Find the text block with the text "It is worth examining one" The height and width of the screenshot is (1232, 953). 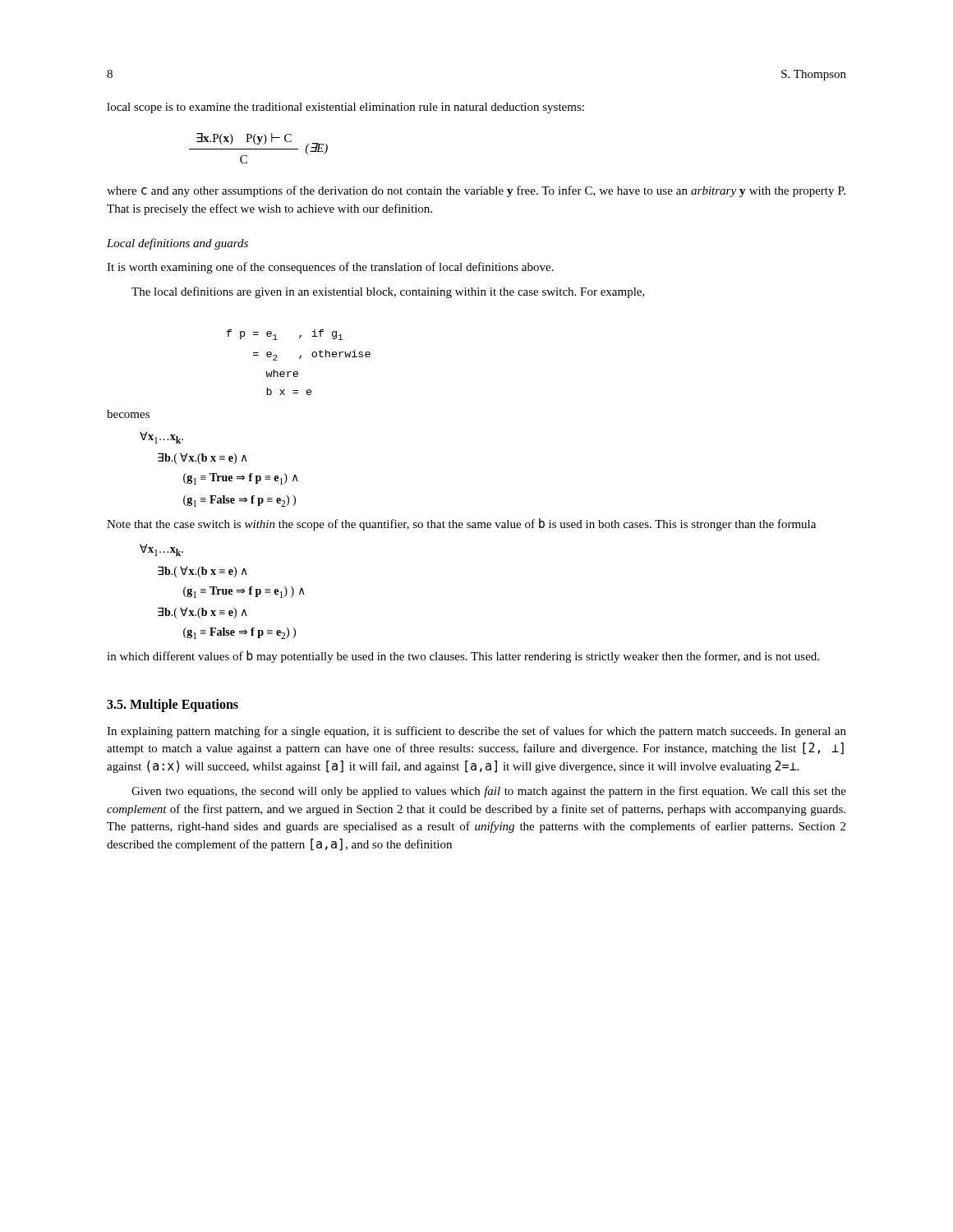(476, 280)
